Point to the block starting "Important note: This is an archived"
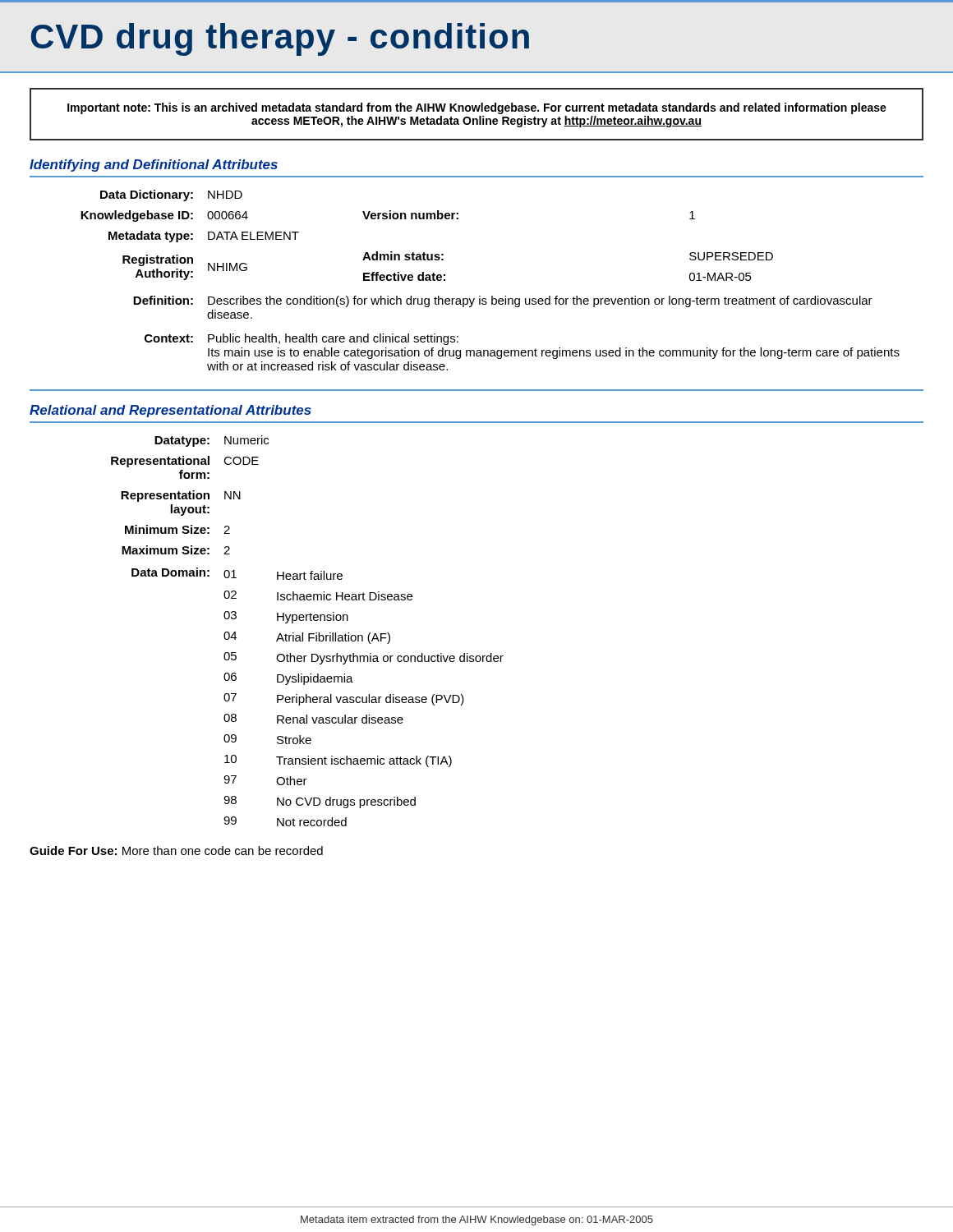Screen dimensions: 1232x953 coord(476,114)
